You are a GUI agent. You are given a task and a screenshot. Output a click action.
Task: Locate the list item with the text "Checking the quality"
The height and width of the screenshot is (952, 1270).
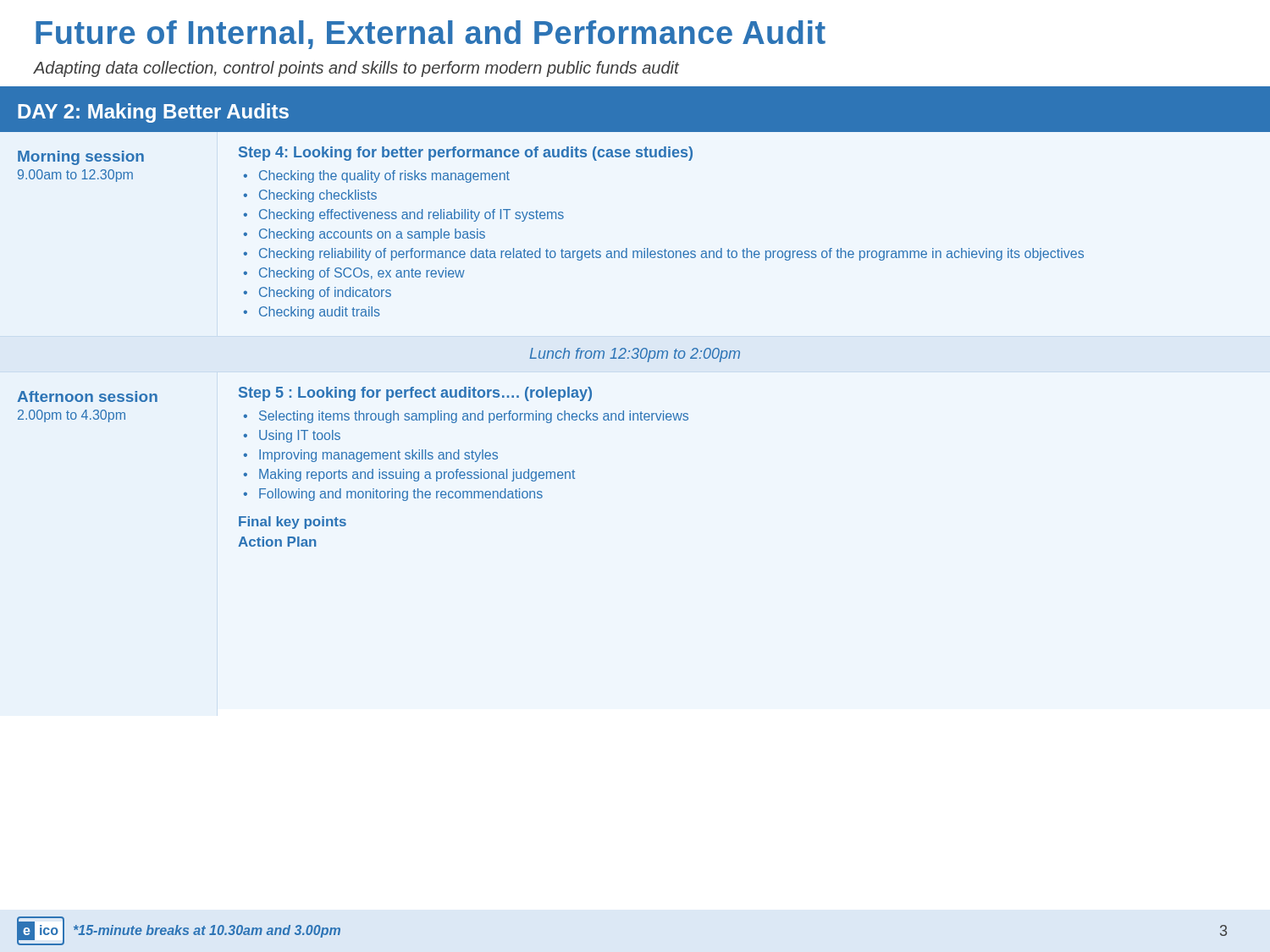pyautogui.click(x=384, y=176)
